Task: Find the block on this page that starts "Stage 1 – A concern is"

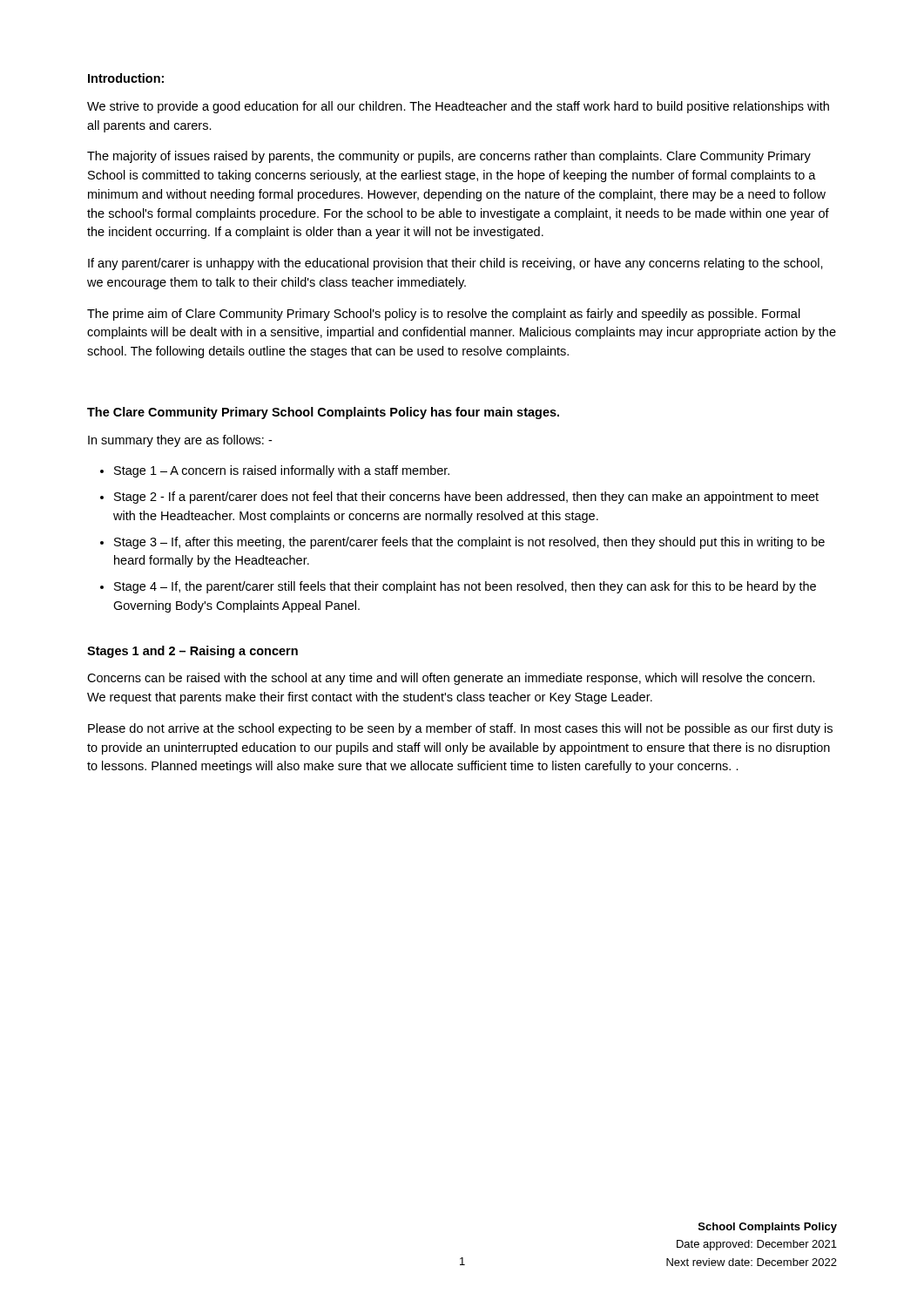Action: pos(282,471)
